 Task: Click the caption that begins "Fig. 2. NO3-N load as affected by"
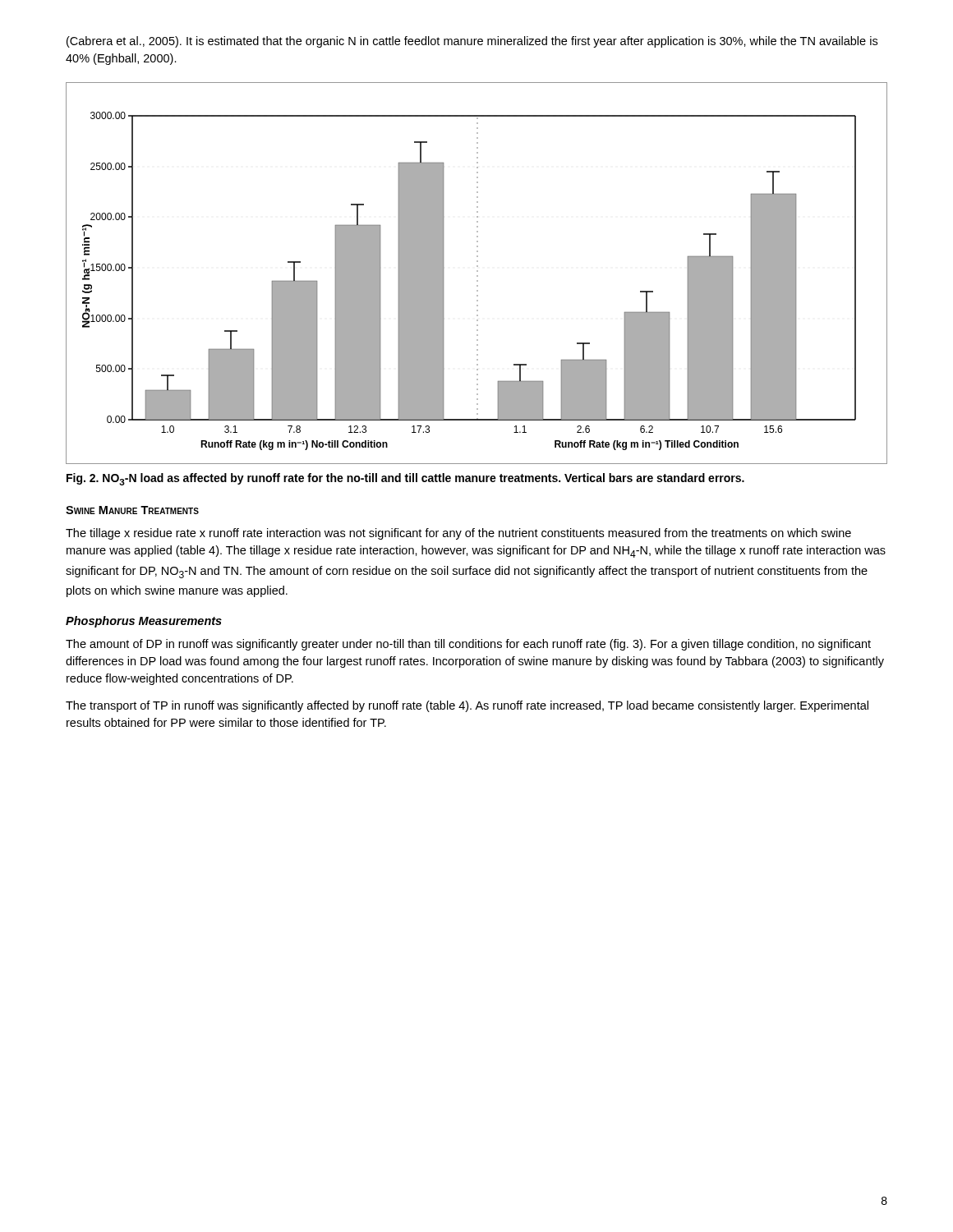point(405,479)
